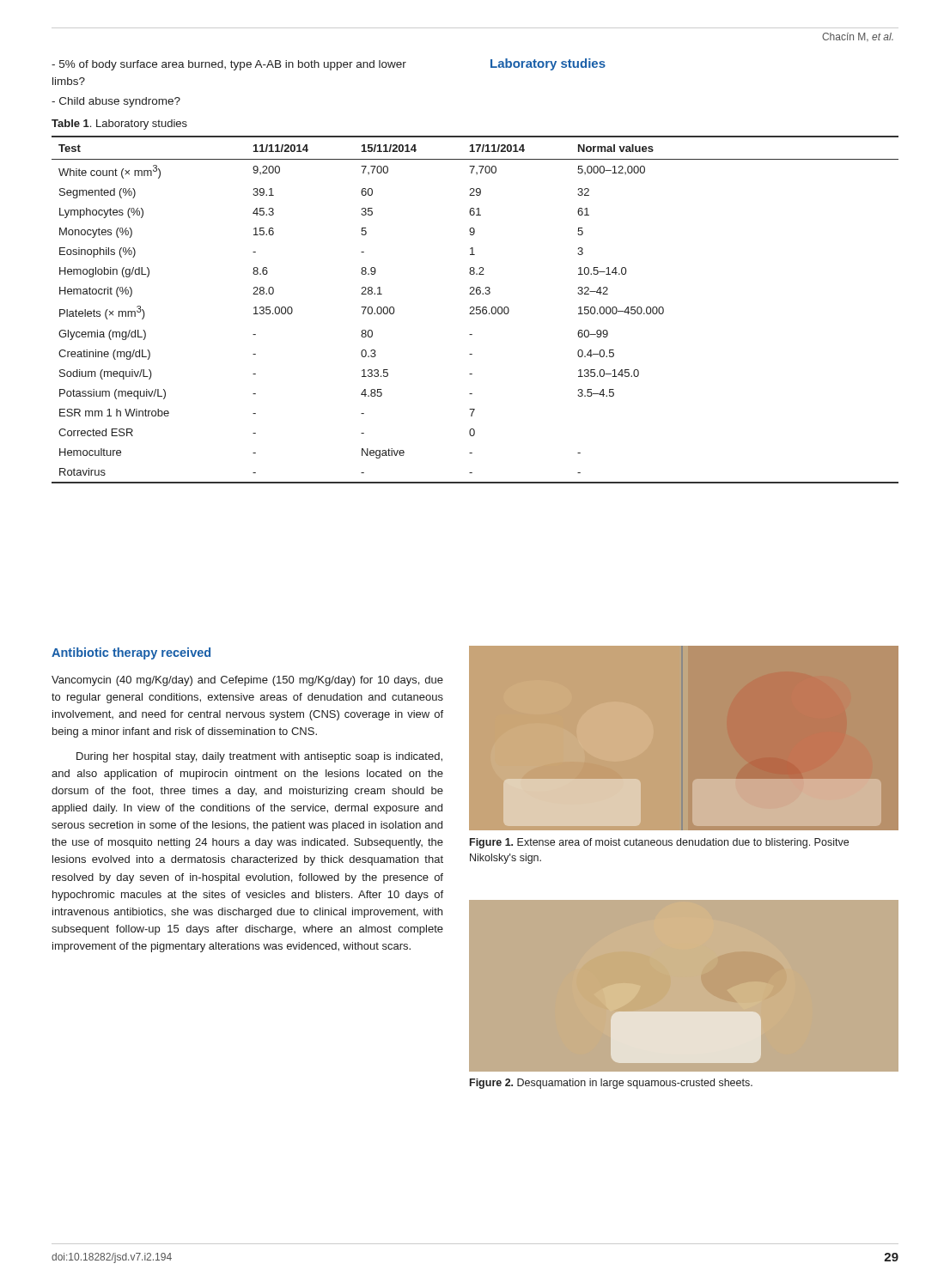The image size is (950, 1288).
Task: Locate the passage starting "Vancomycin (40 mg/Kg/day) and Cefepime (150"
Action: (x=247, y=813)
